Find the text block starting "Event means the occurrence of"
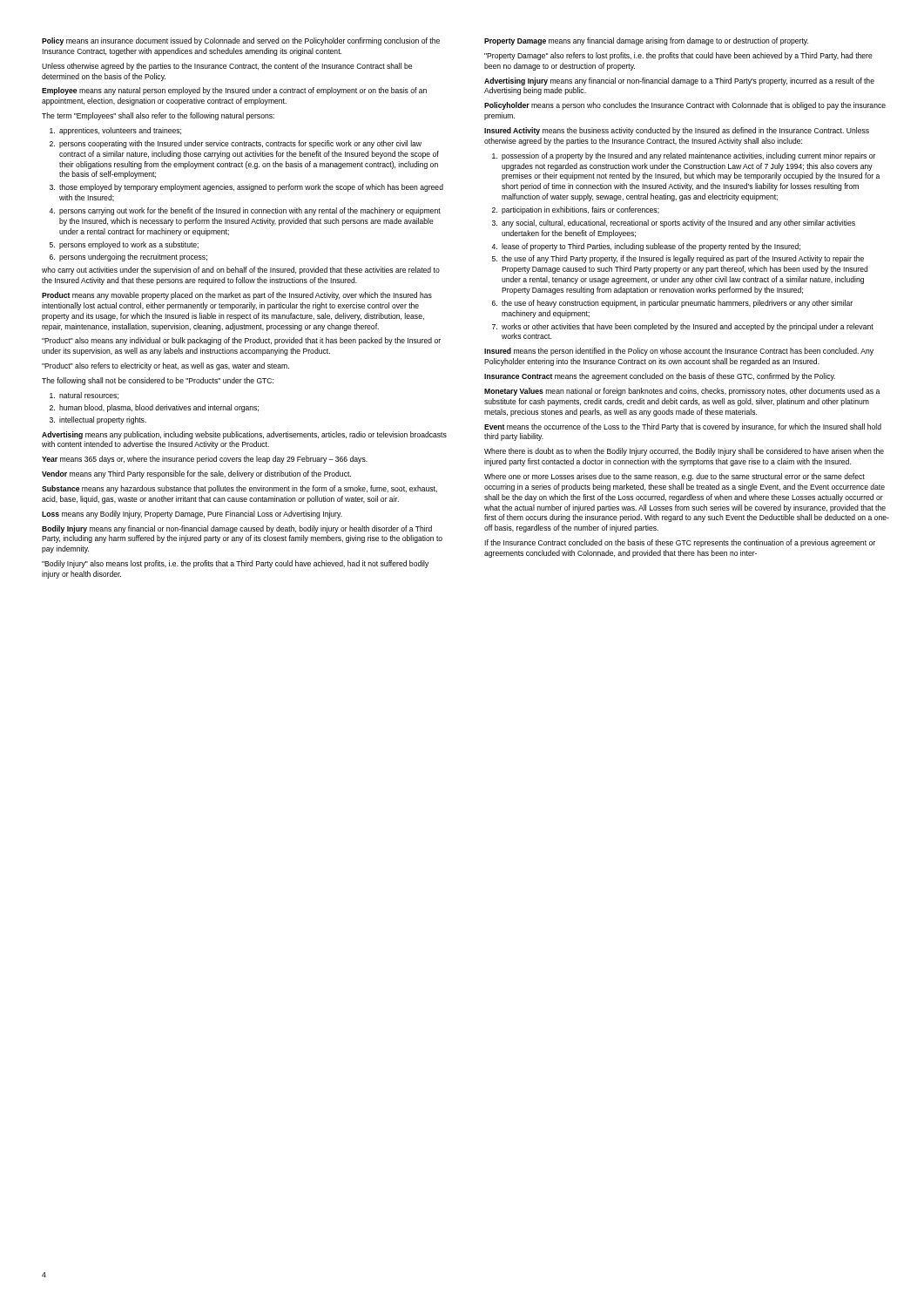 coord(687,432)
